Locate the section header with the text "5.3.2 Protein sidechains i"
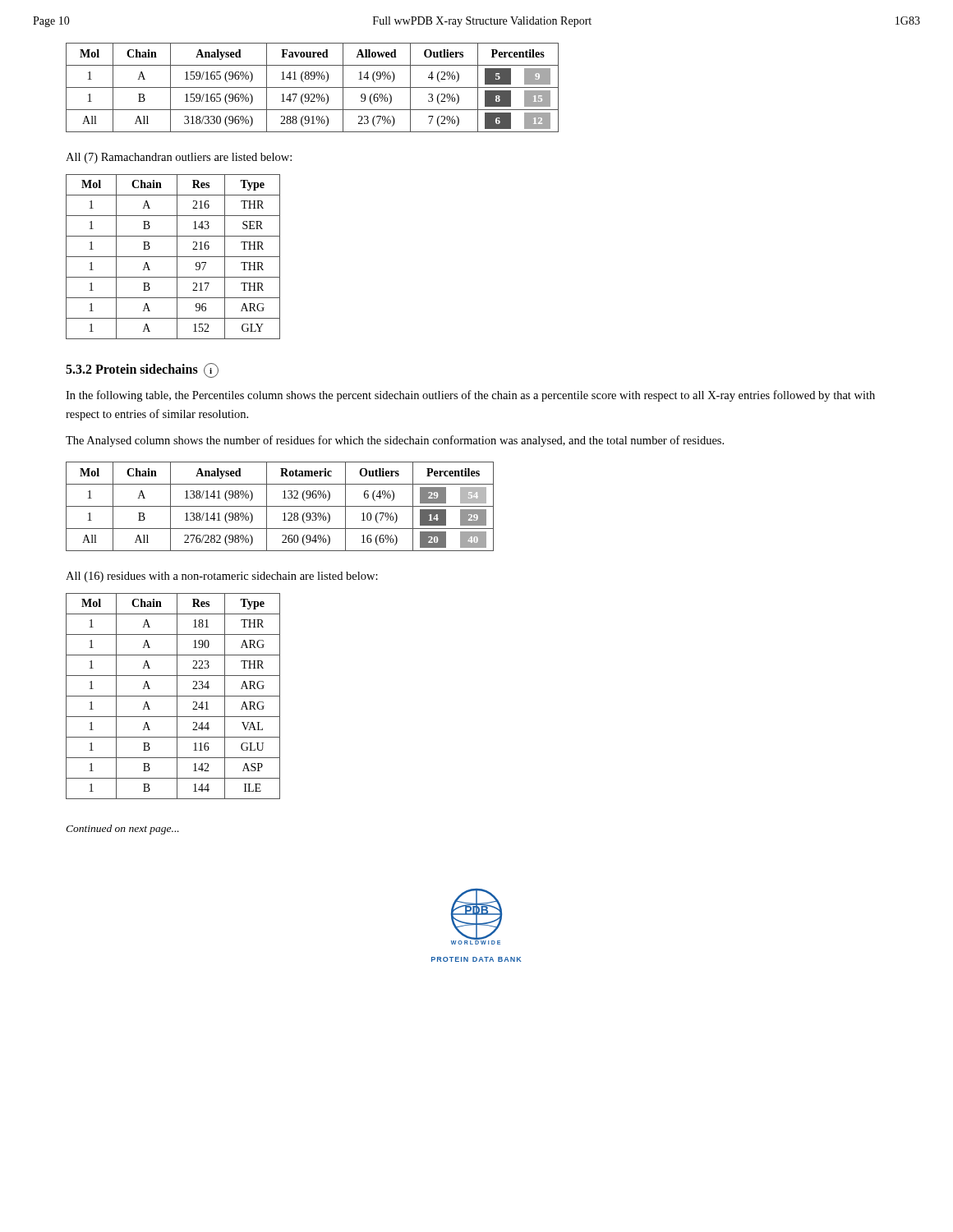953x1232 pixels. (142, 370)
